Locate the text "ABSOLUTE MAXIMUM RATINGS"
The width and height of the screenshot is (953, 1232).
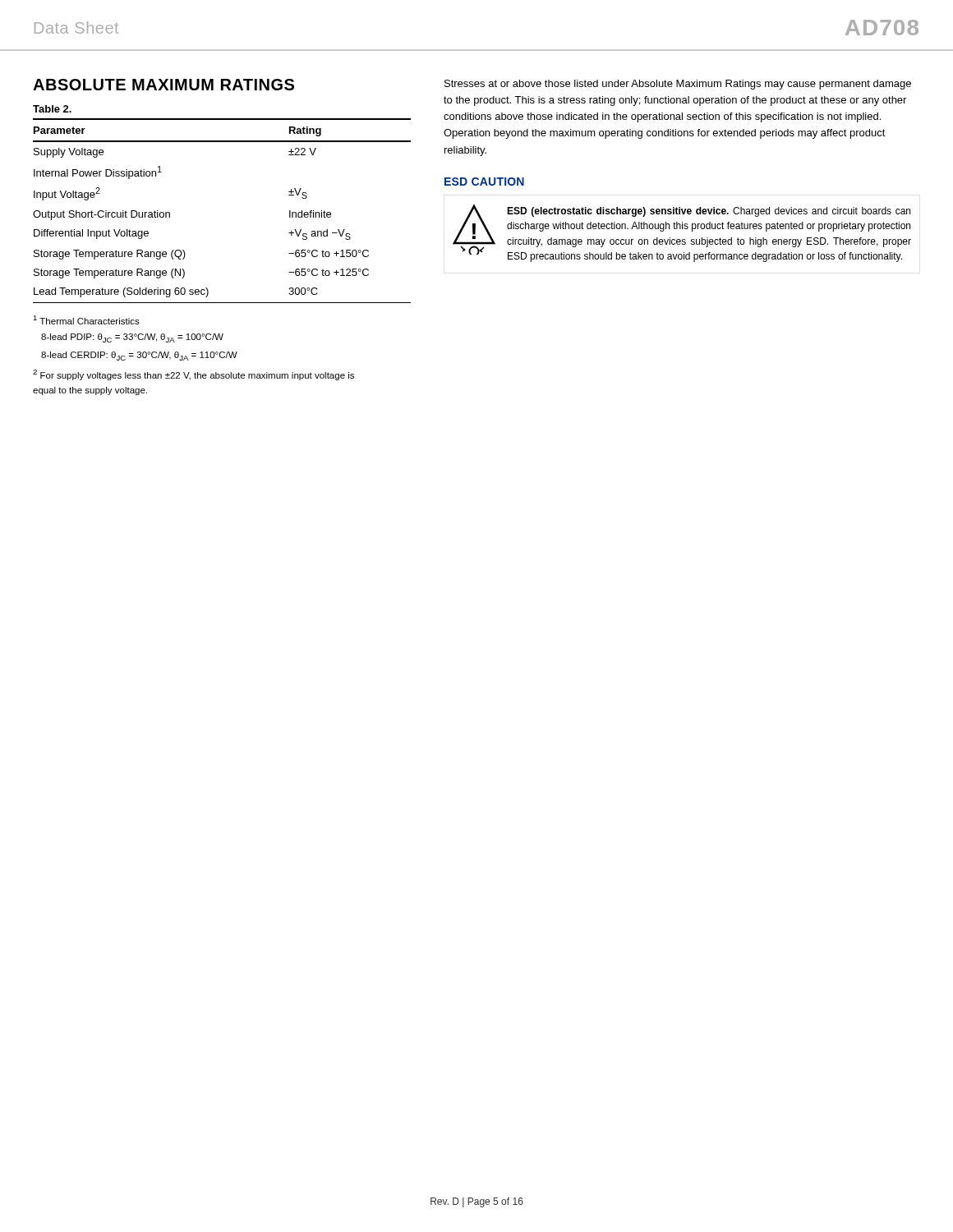[164, 85]
